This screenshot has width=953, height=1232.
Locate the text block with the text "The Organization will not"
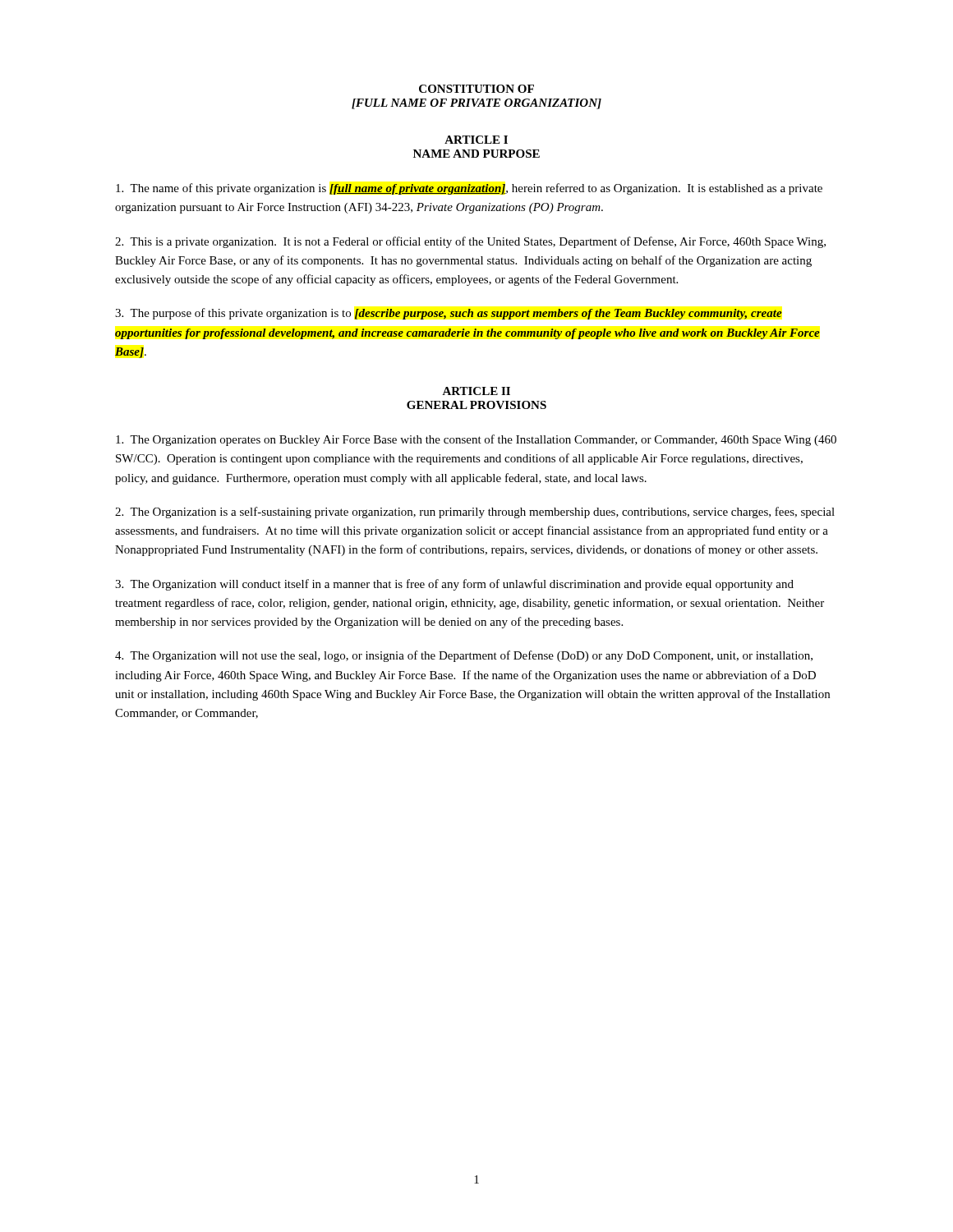(x=473, y=684)
